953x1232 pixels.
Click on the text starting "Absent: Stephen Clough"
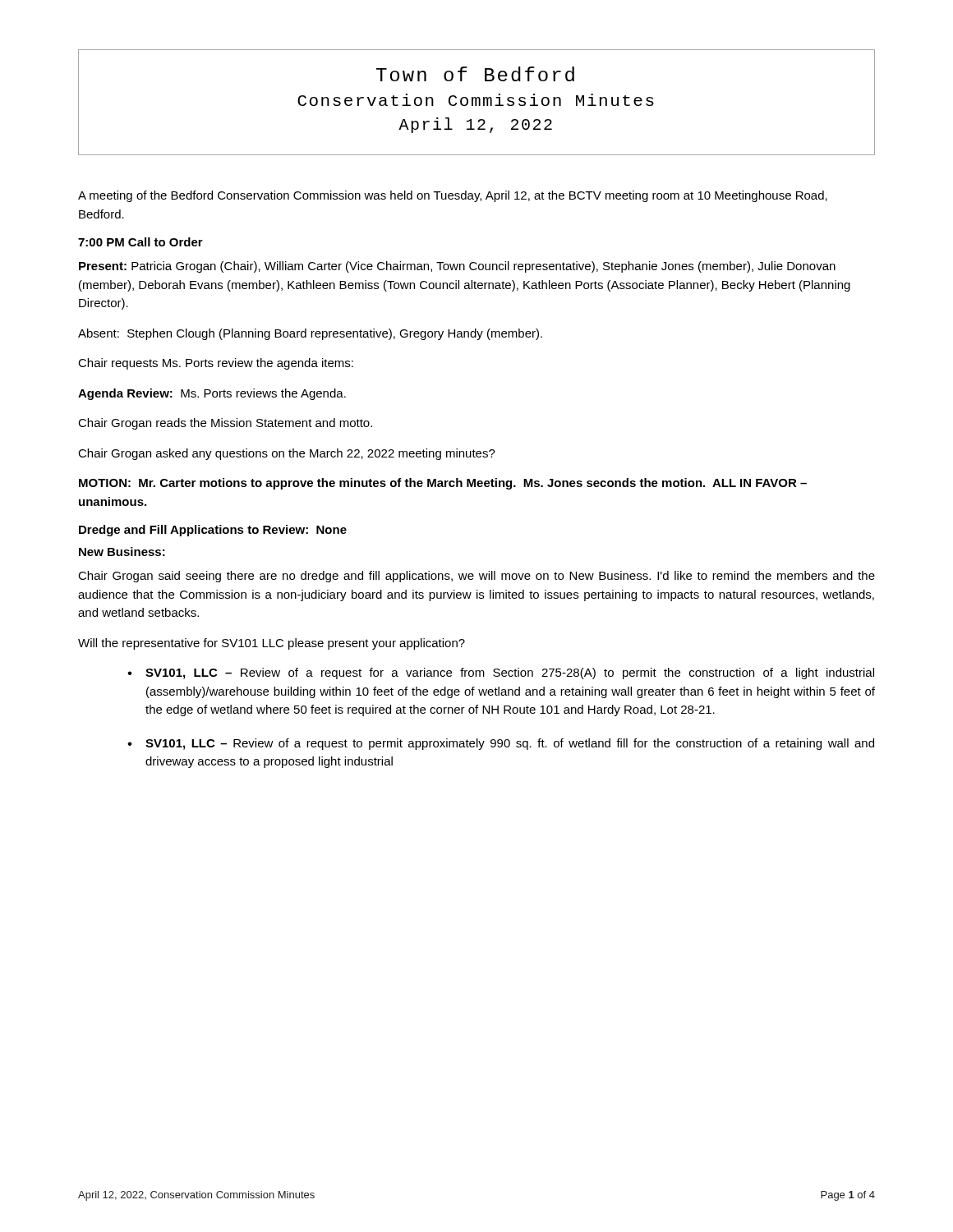pyautogui.click(x=311, y=333)
